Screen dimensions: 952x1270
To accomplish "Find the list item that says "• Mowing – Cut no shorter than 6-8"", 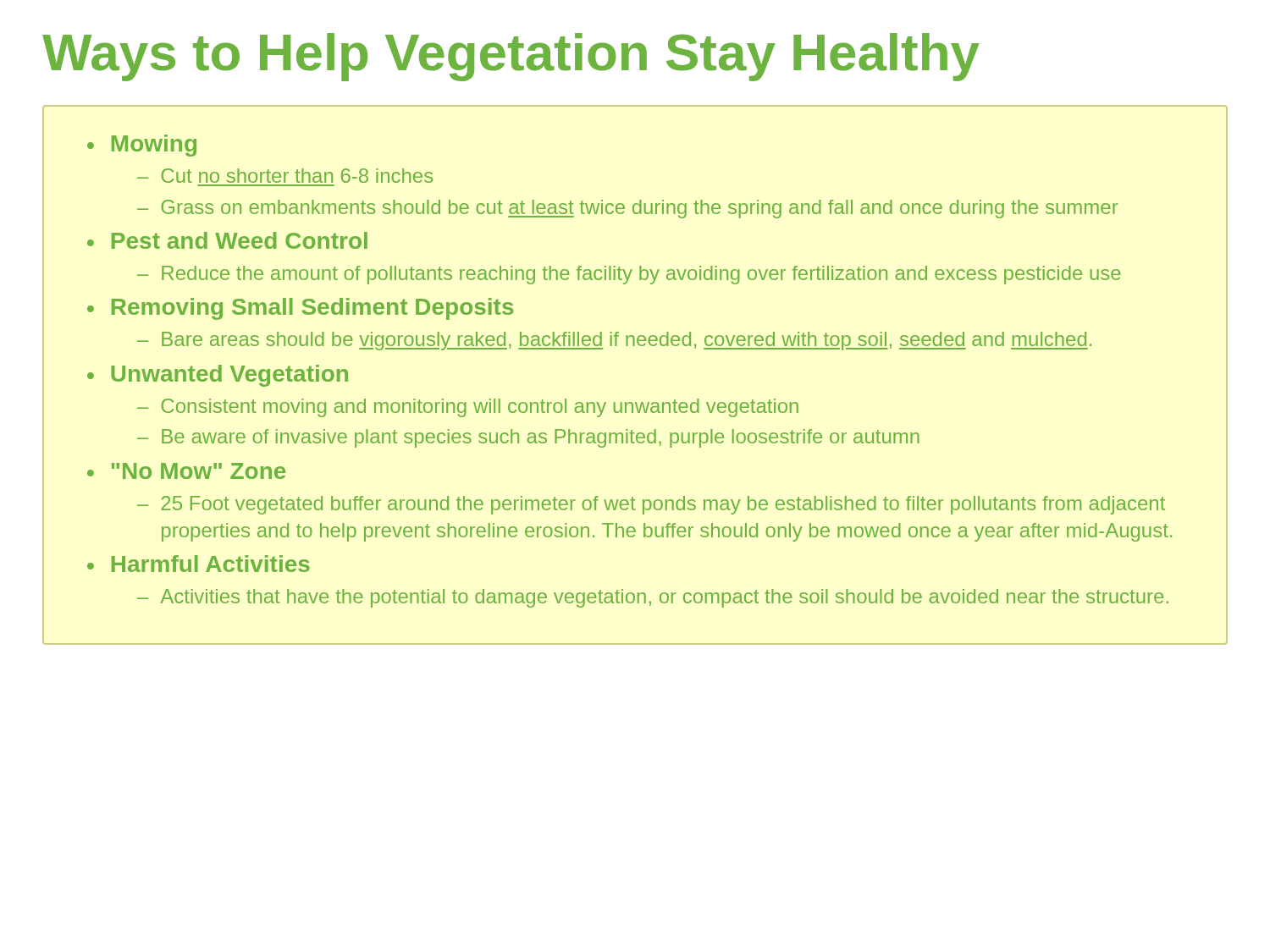I will pos(142,146).
